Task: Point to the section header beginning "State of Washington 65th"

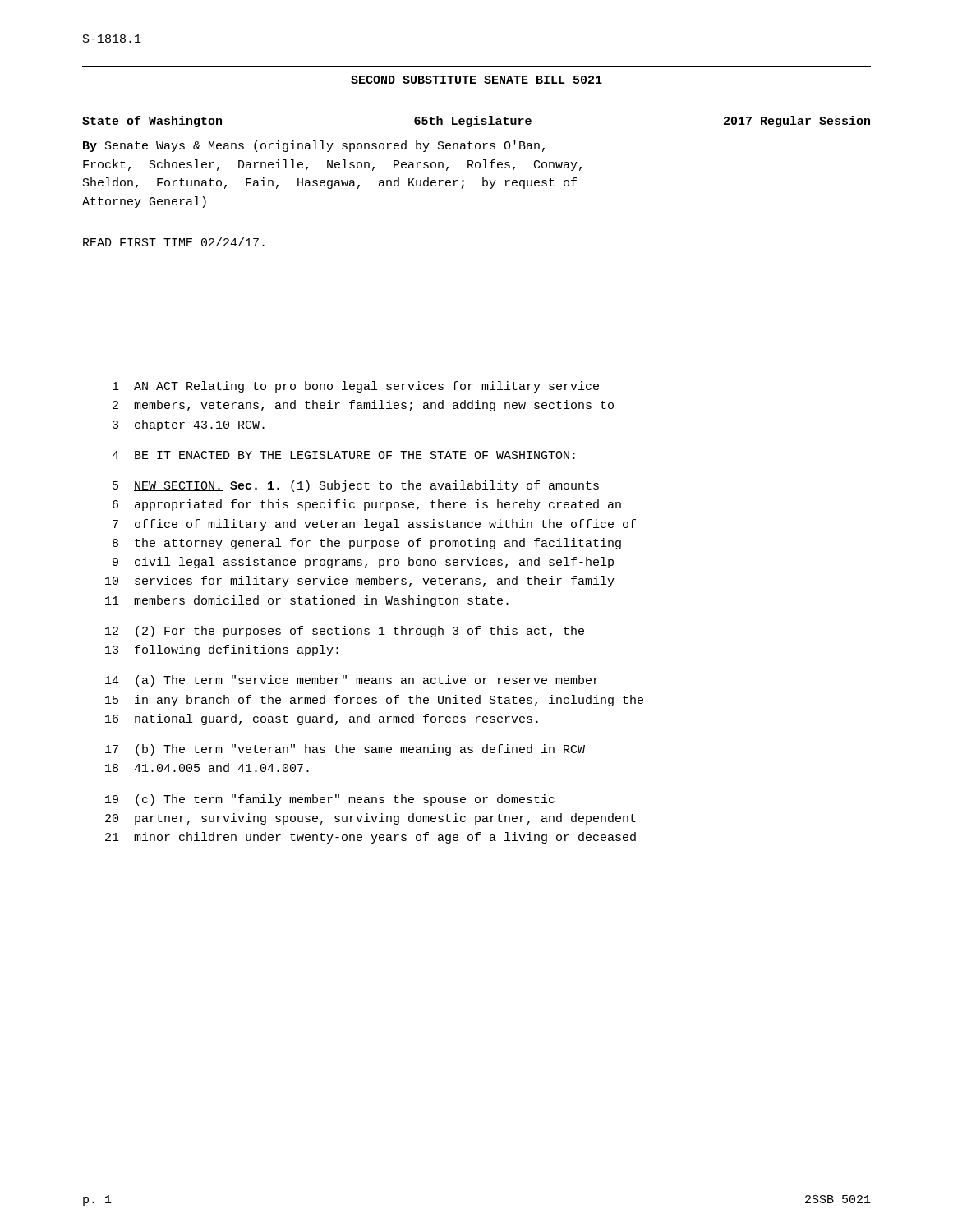Action: click(476, 122)
